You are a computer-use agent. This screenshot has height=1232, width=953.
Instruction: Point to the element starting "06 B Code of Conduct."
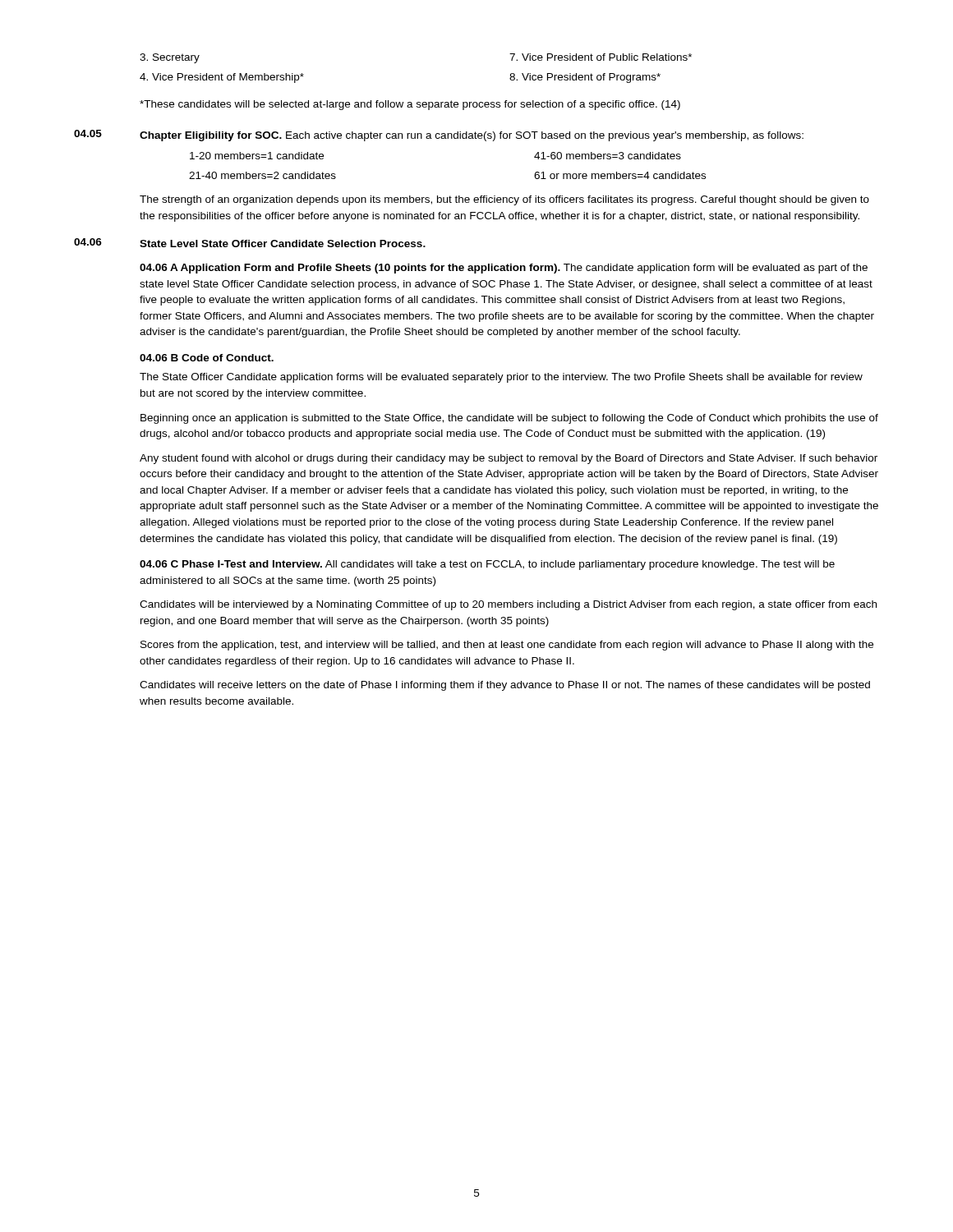click(207, 358)
